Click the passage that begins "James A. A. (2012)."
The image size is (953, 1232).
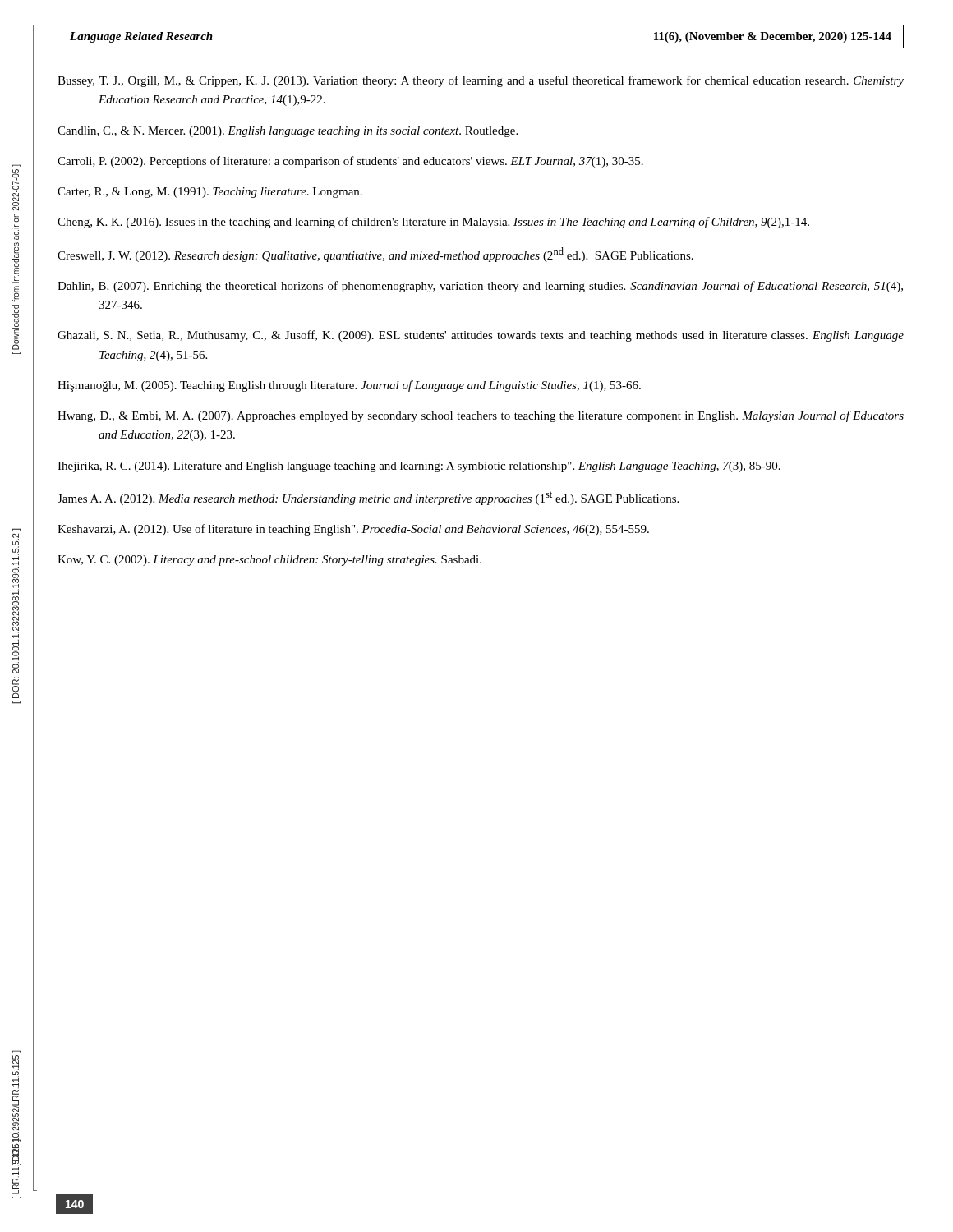click(x=369, y=497)
